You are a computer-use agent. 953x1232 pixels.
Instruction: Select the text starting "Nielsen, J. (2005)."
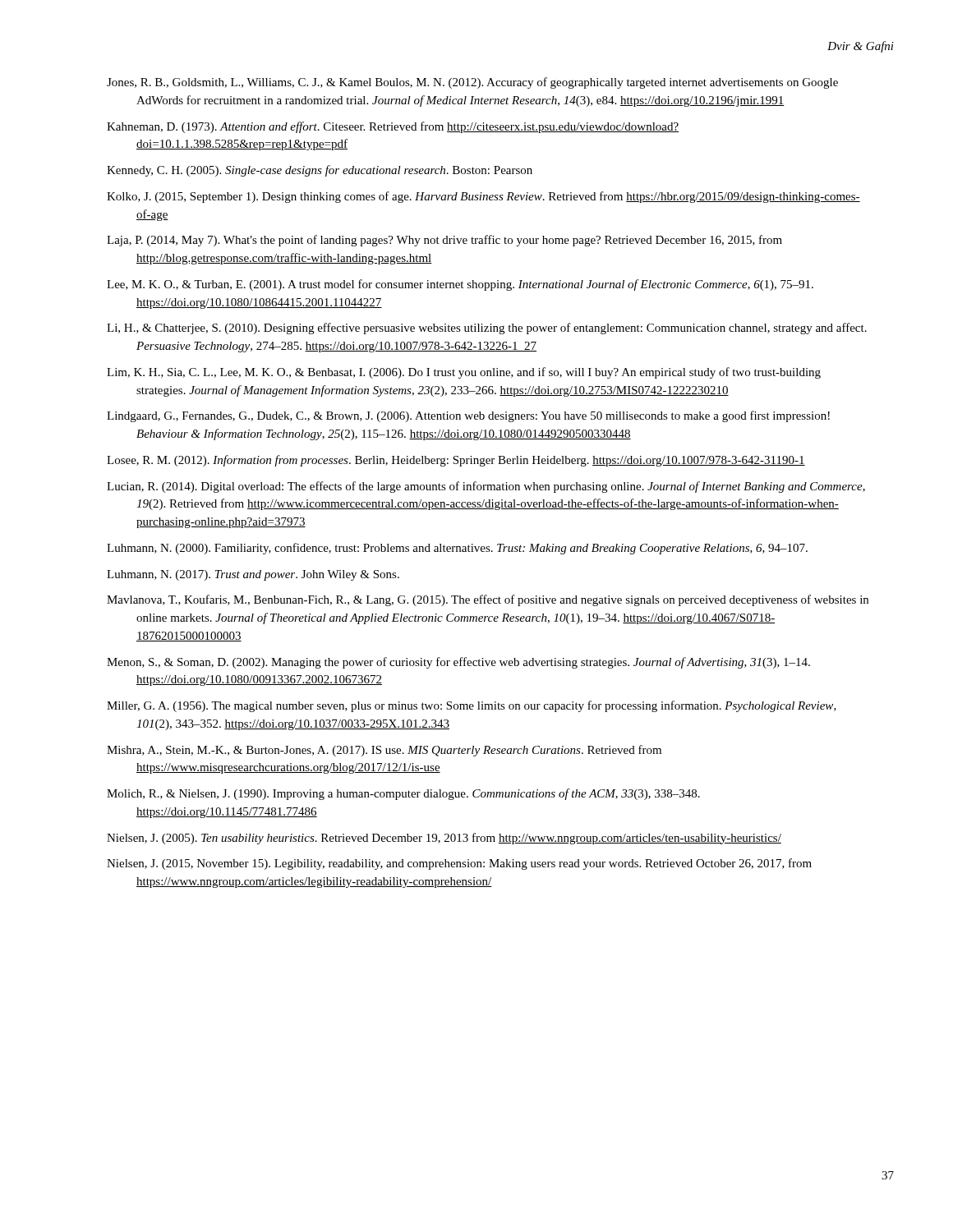pos(444,837)
